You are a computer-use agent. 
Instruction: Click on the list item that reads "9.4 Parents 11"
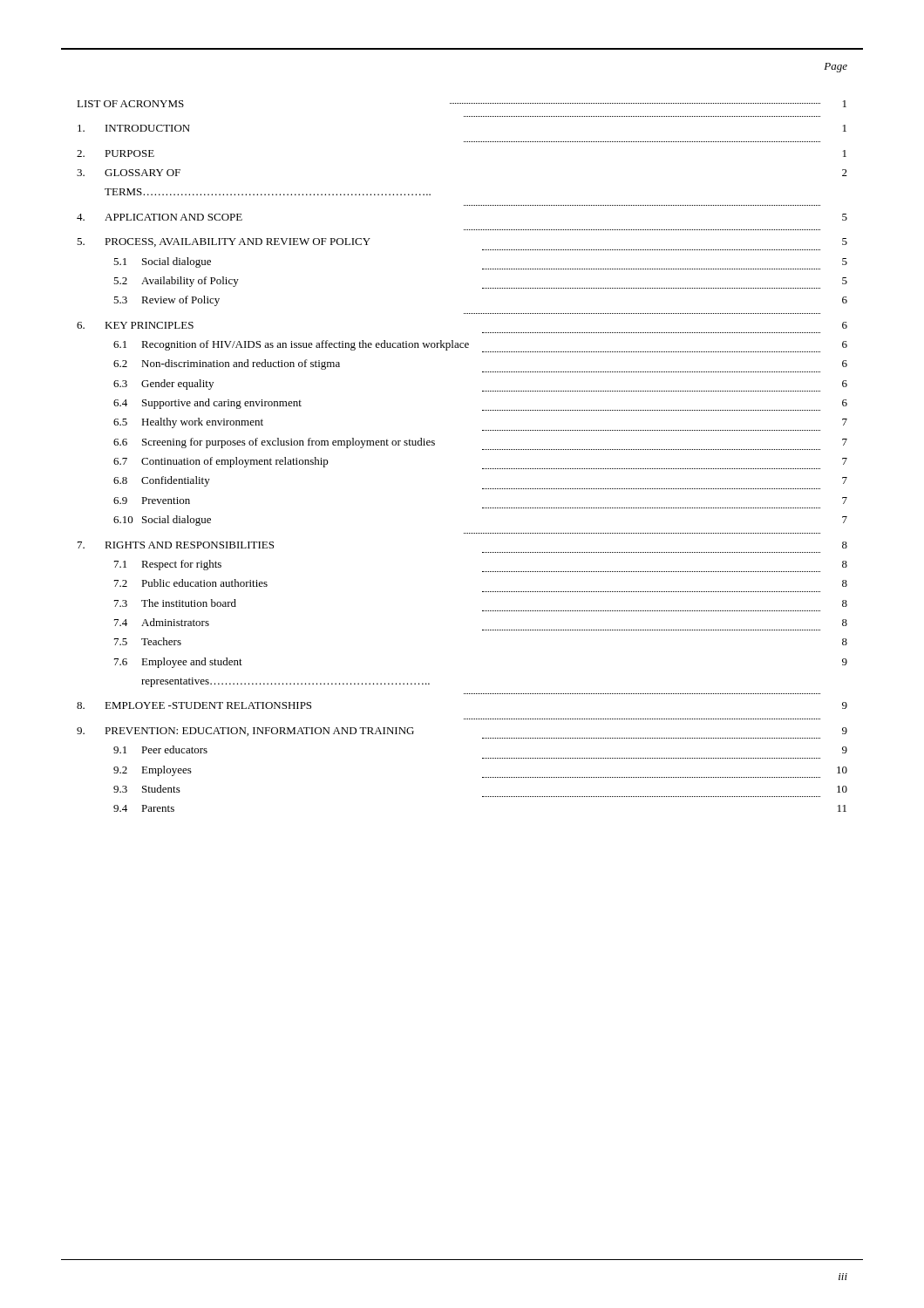(x=116, y=809)
